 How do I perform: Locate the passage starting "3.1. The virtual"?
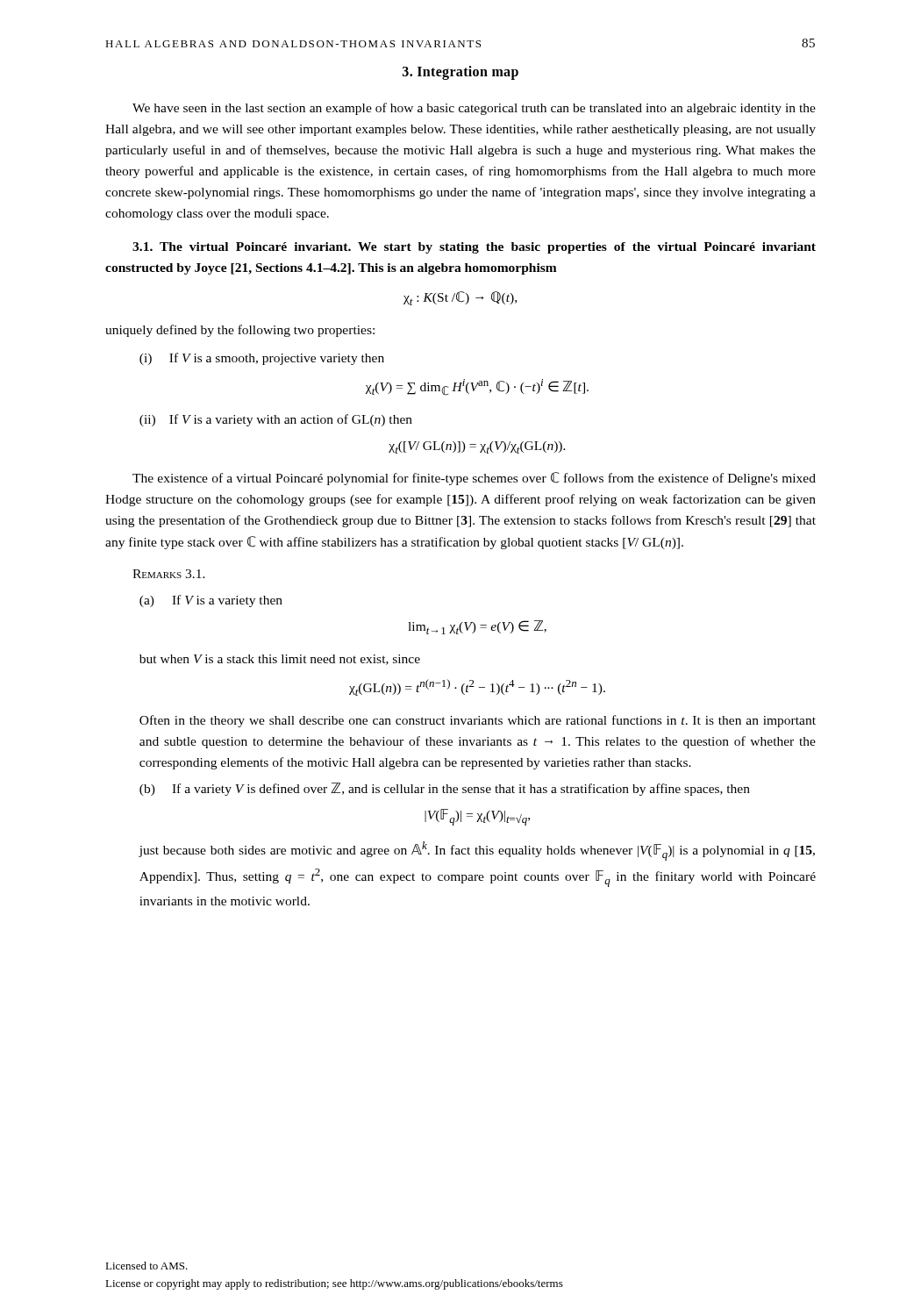(x=460, y=257)
